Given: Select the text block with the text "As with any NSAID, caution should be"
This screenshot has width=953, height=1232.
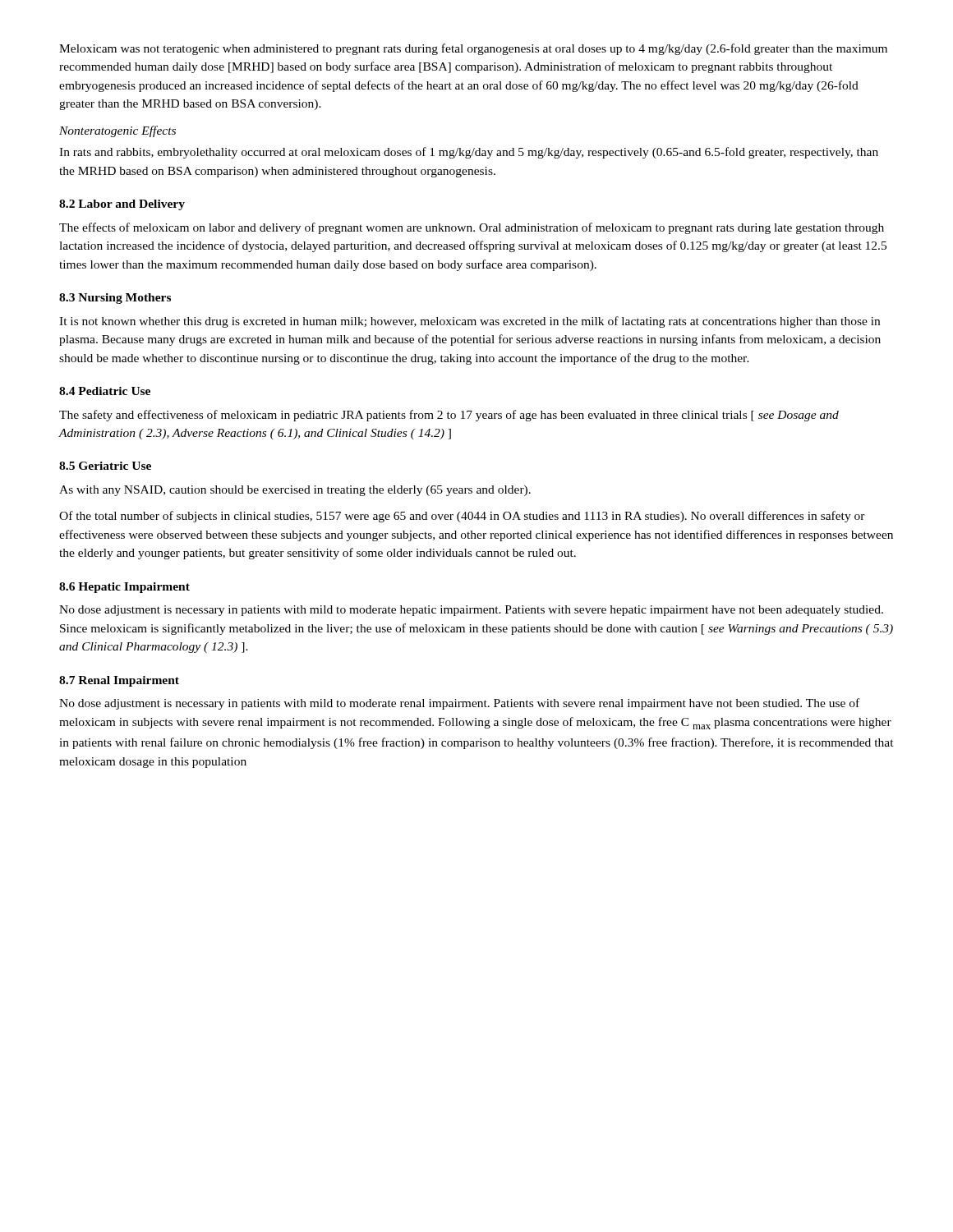Looking at the screenshot, I should 476,490.
